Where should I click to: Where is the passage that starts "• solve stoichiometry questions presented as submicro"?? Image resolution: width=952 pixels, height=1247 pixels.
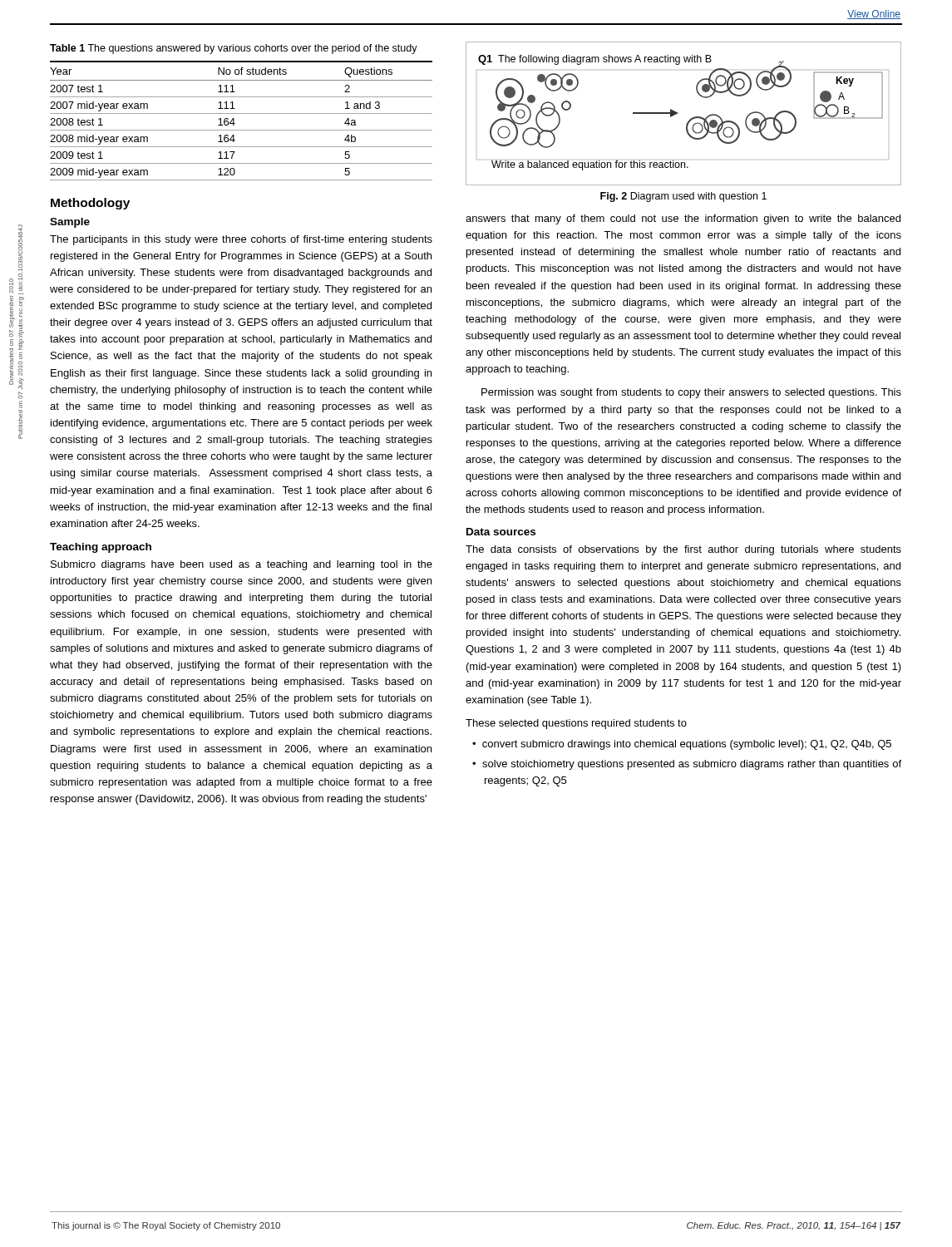click(687, 772)
